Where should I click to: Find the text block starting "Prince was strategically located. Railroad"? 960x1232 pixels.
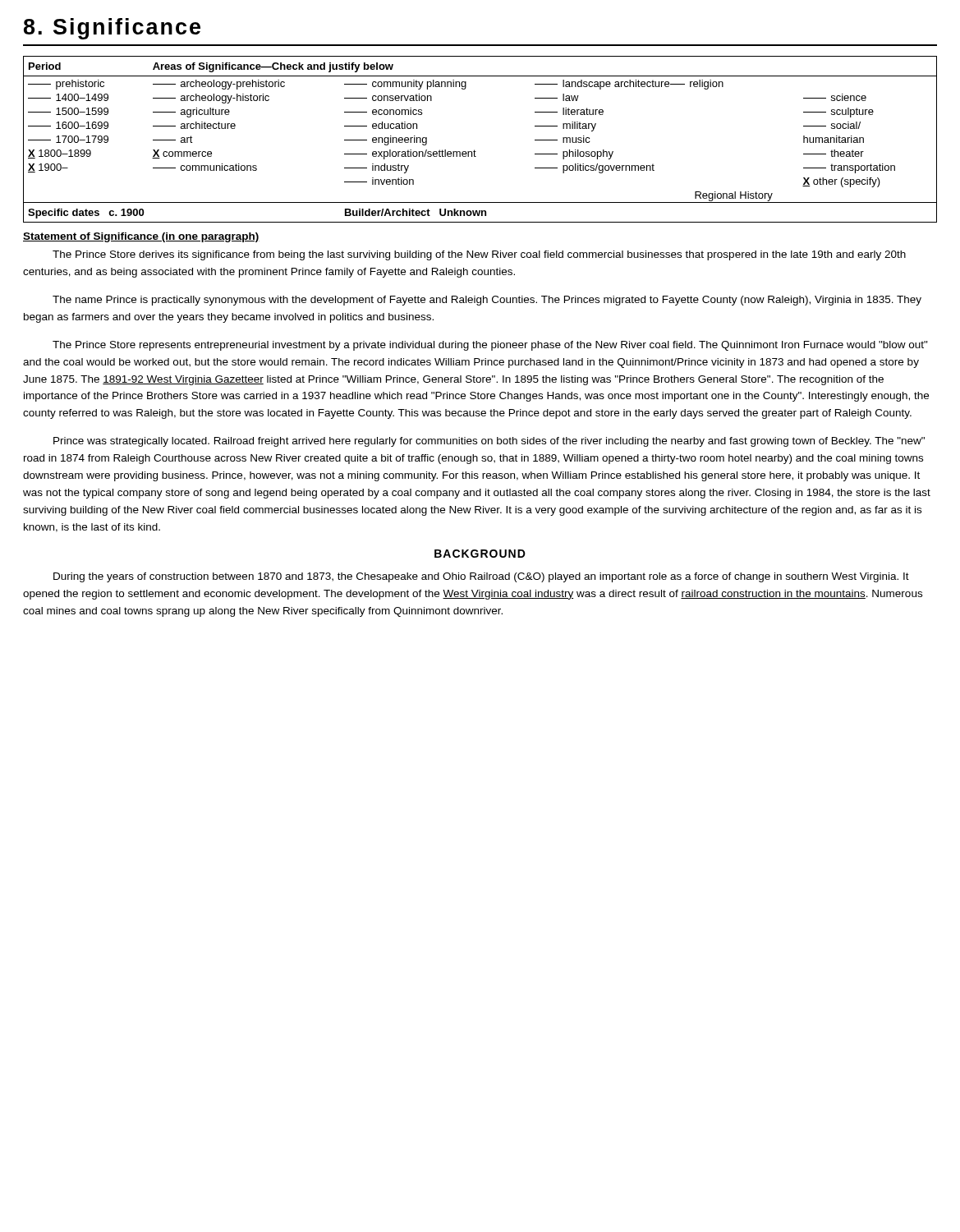tap(477, 484)
